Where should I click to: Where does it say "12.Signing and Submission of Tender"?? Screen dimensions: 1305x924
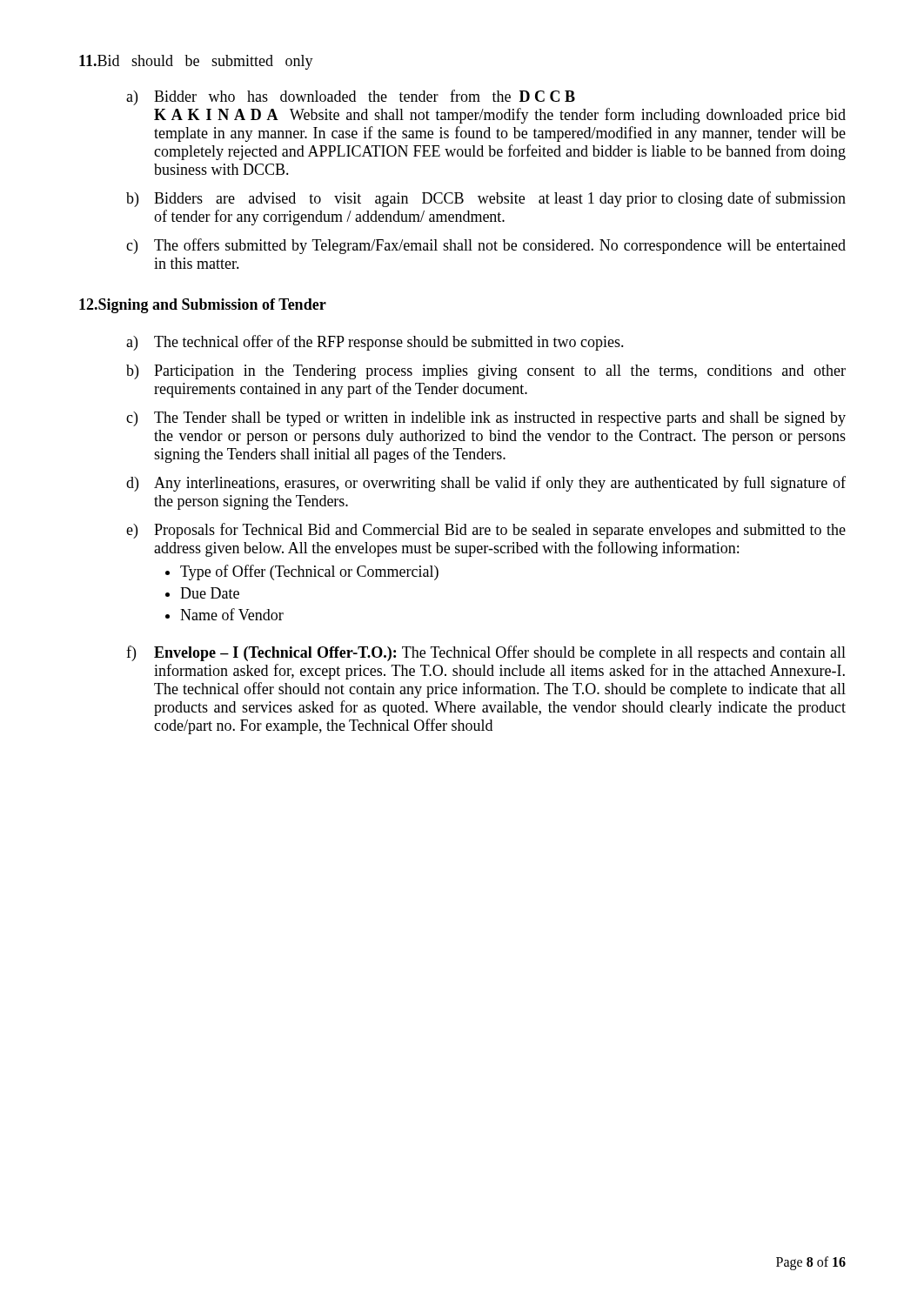[x=203, y=306]
